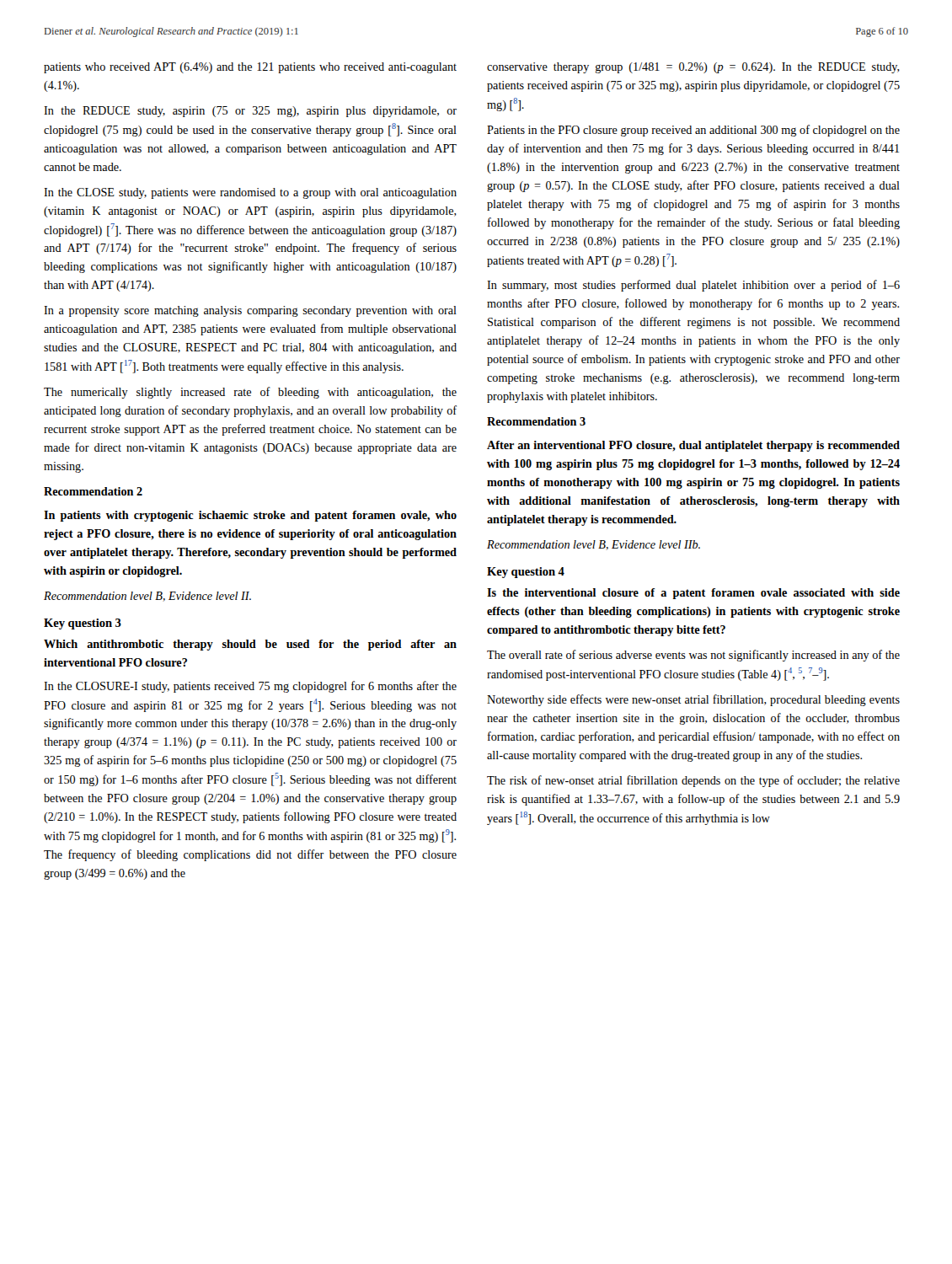The height and width of the screenshot is (1264, 952).
Task: Navigate to the region starting "Which antithrombotic therapy should be used for"
Action: (x=250, y=653)
